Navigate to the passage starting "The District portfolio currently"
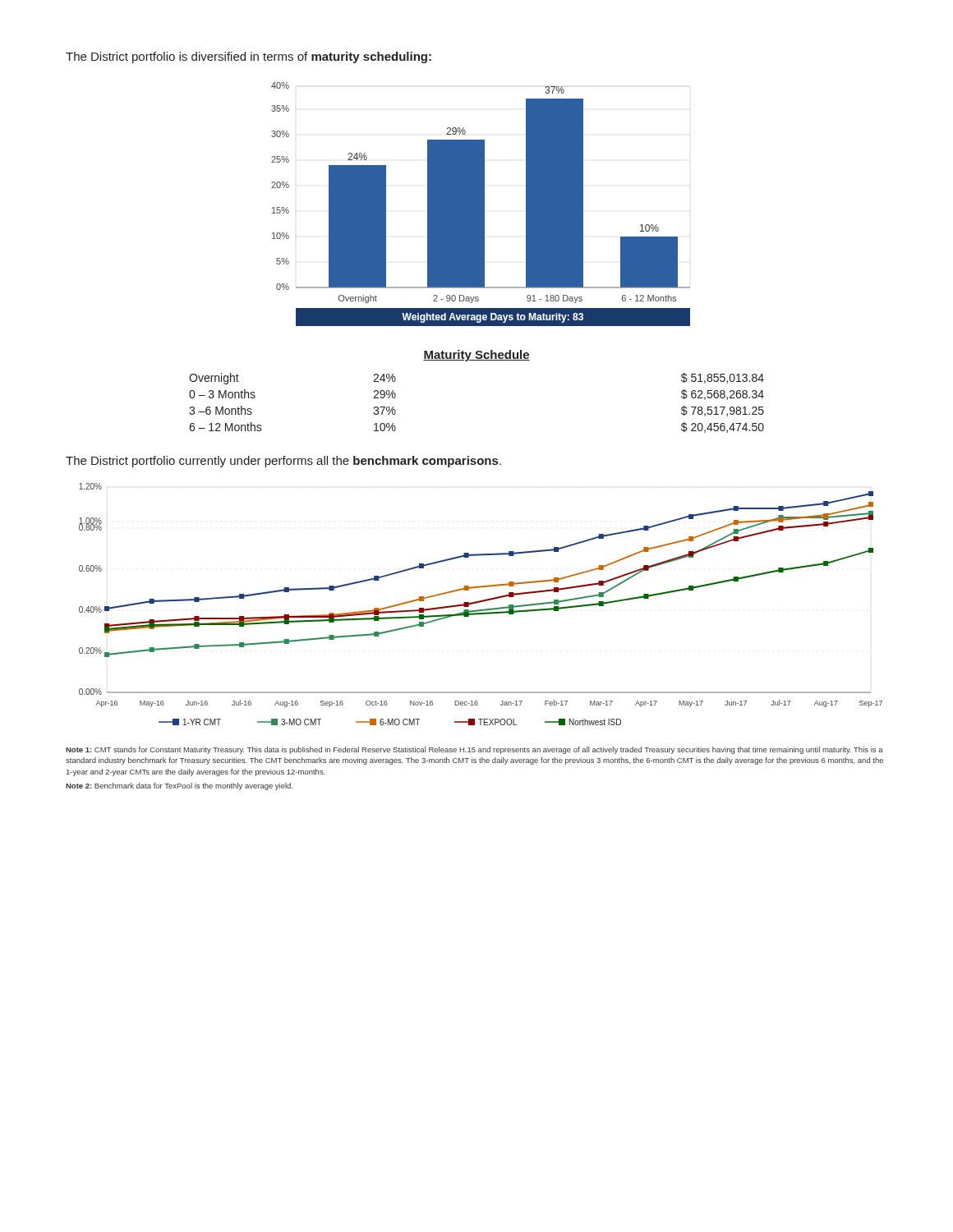This screenshot has width=953, height=1232. coord(284,460)
